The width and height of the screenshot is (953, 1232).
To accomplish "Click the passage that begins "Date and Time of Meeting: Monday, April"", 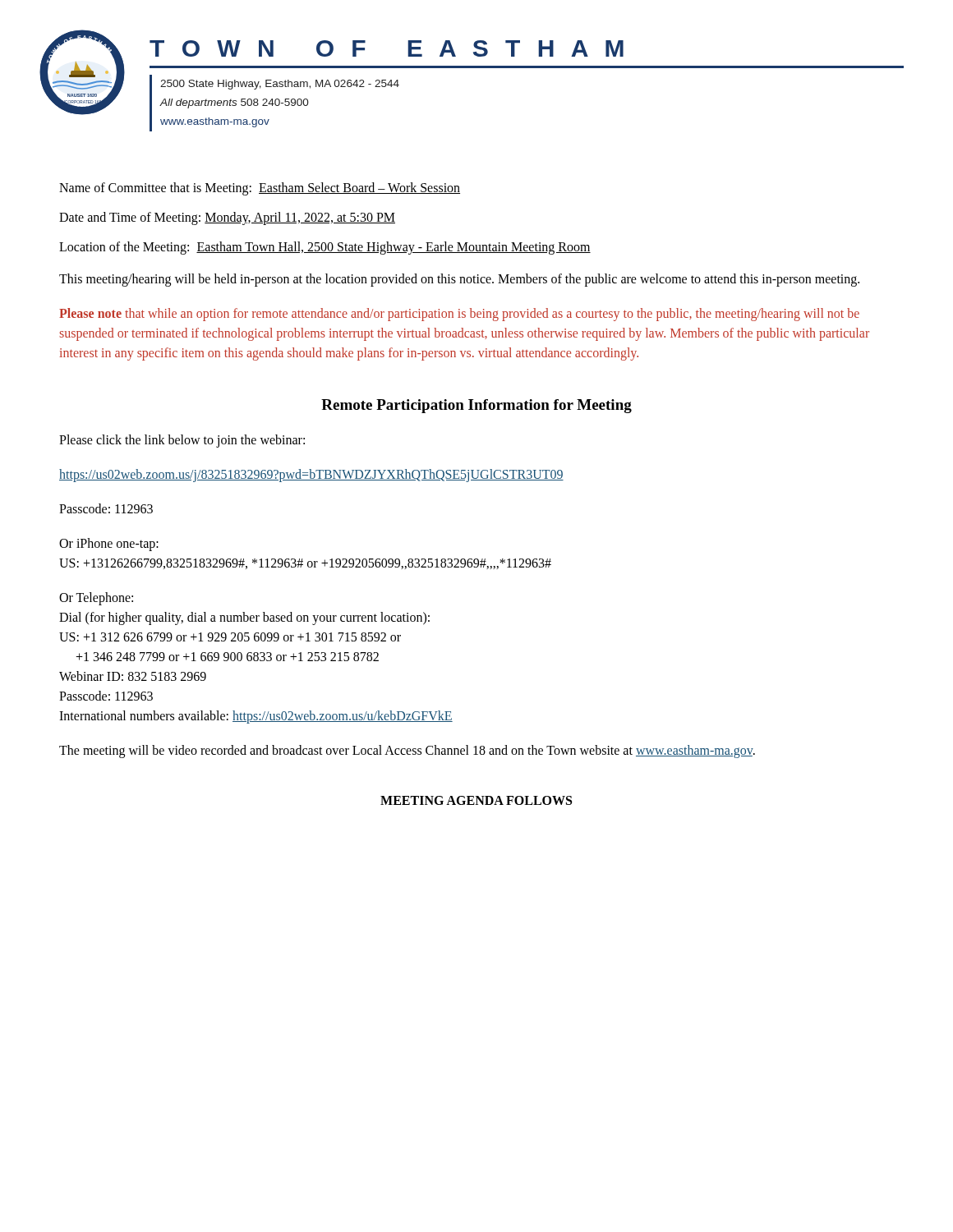I will pos(227,217).
